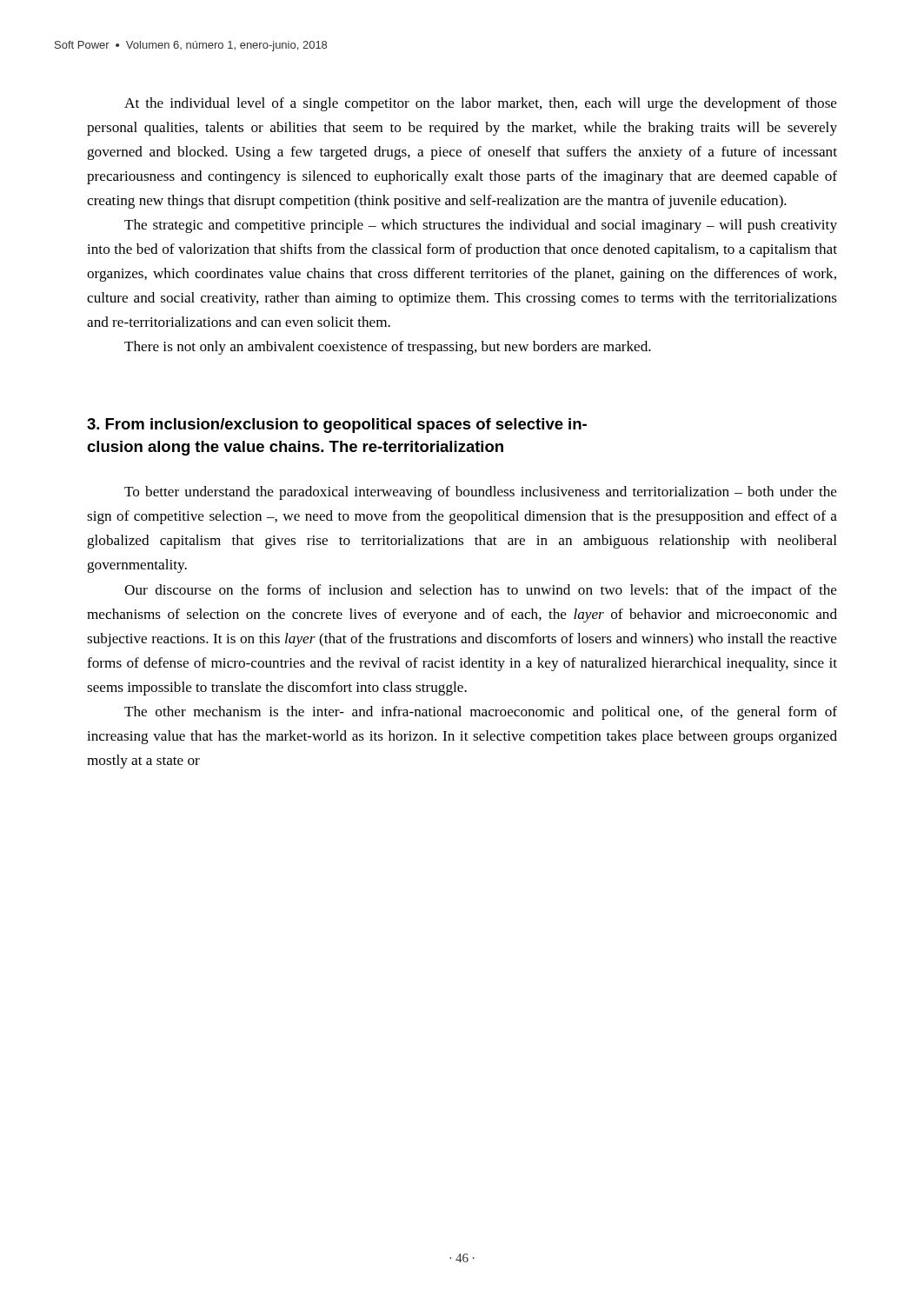This screenshot has width=924, height=1304.
Task: Select the text block starting "The other mechanism is the inter-"
Action: [x=462, y=736]
